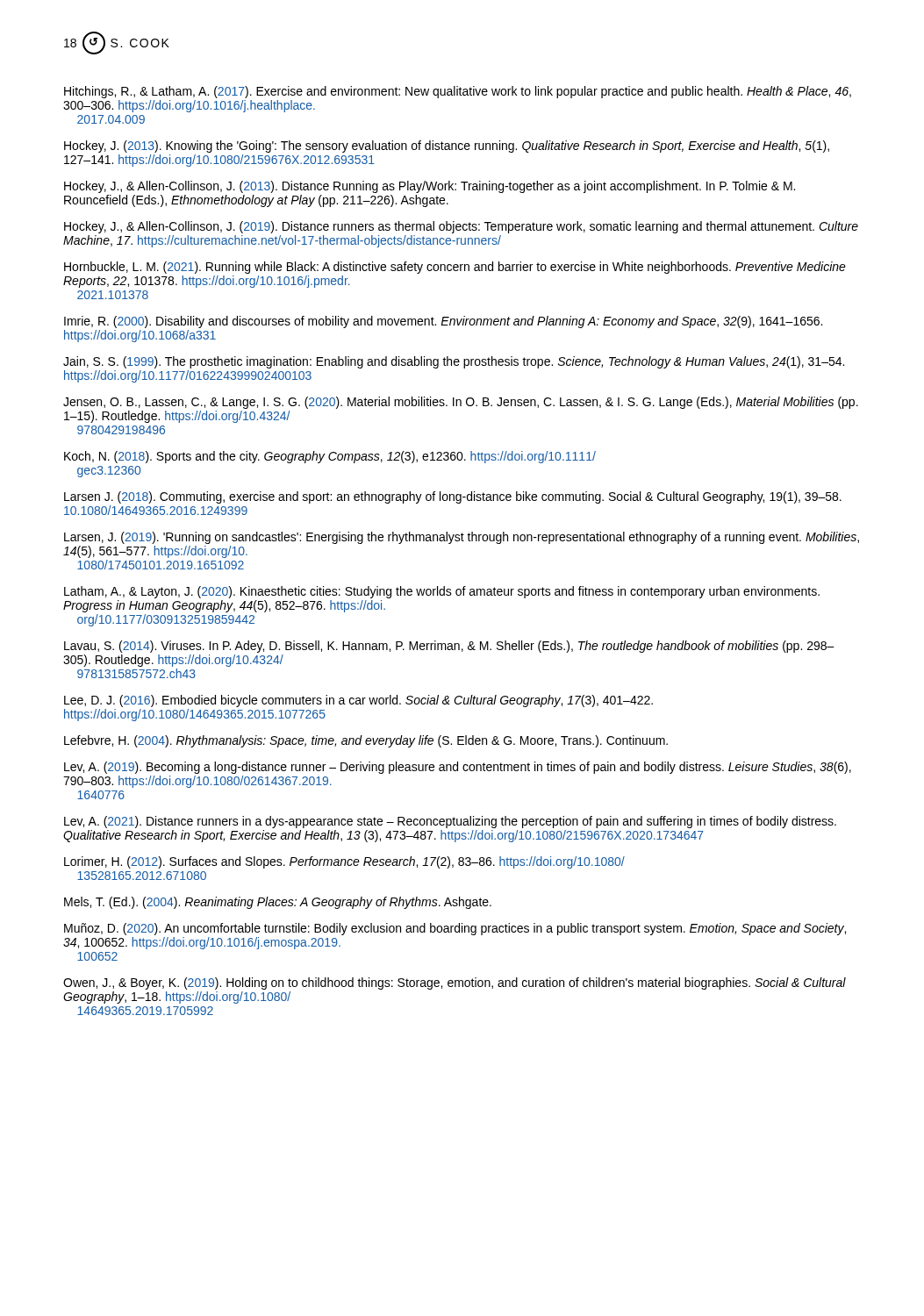Find the list item that says "Hitchings, R., & Latham, A. (2017). Exercise and"
The height and width of the screenshot is (1316, 924).
pos(462,105)
